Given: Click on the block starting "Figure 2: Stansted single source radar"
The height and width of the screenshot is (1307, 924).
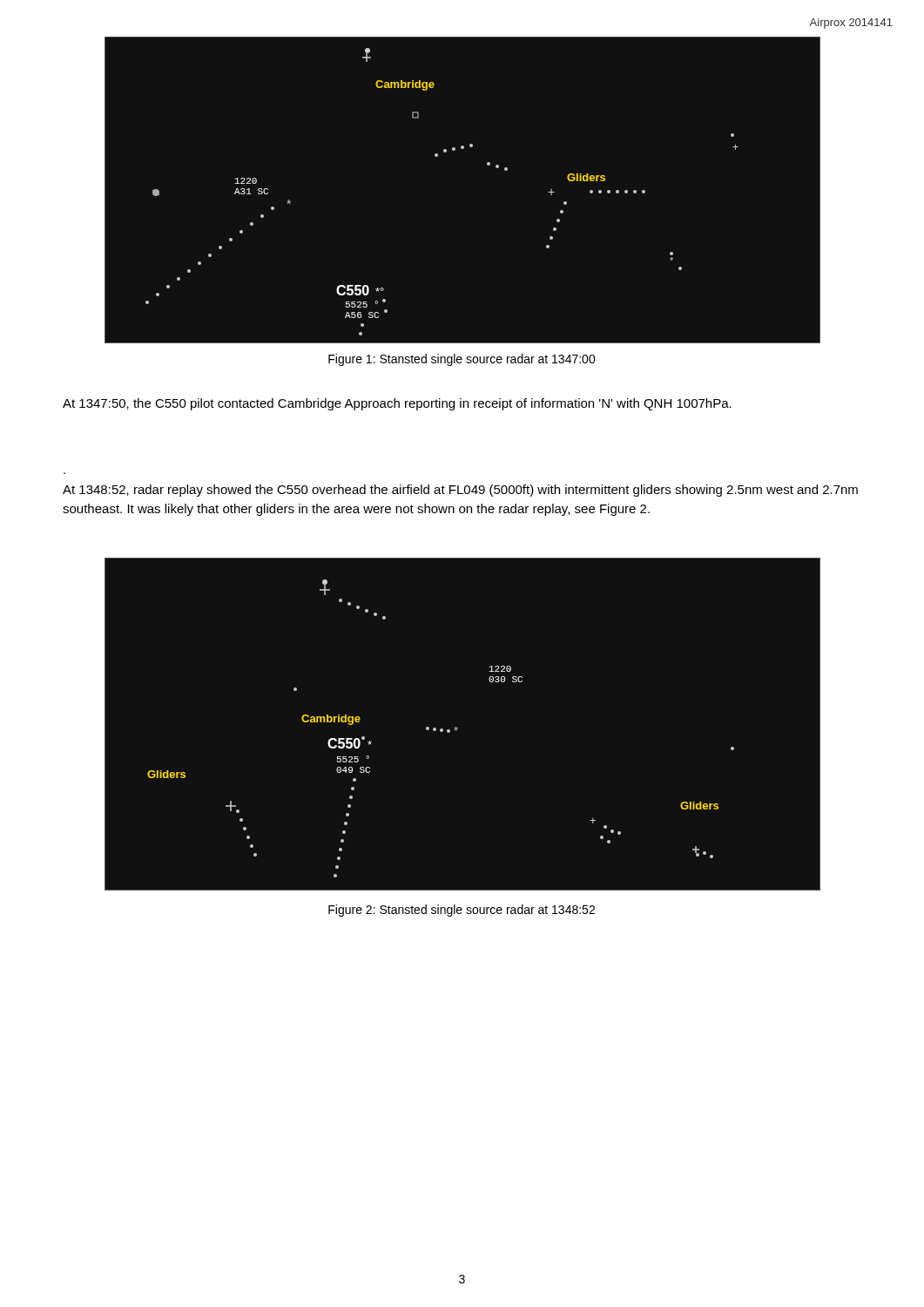Looking at the screenshot, I should click(462, 910).
